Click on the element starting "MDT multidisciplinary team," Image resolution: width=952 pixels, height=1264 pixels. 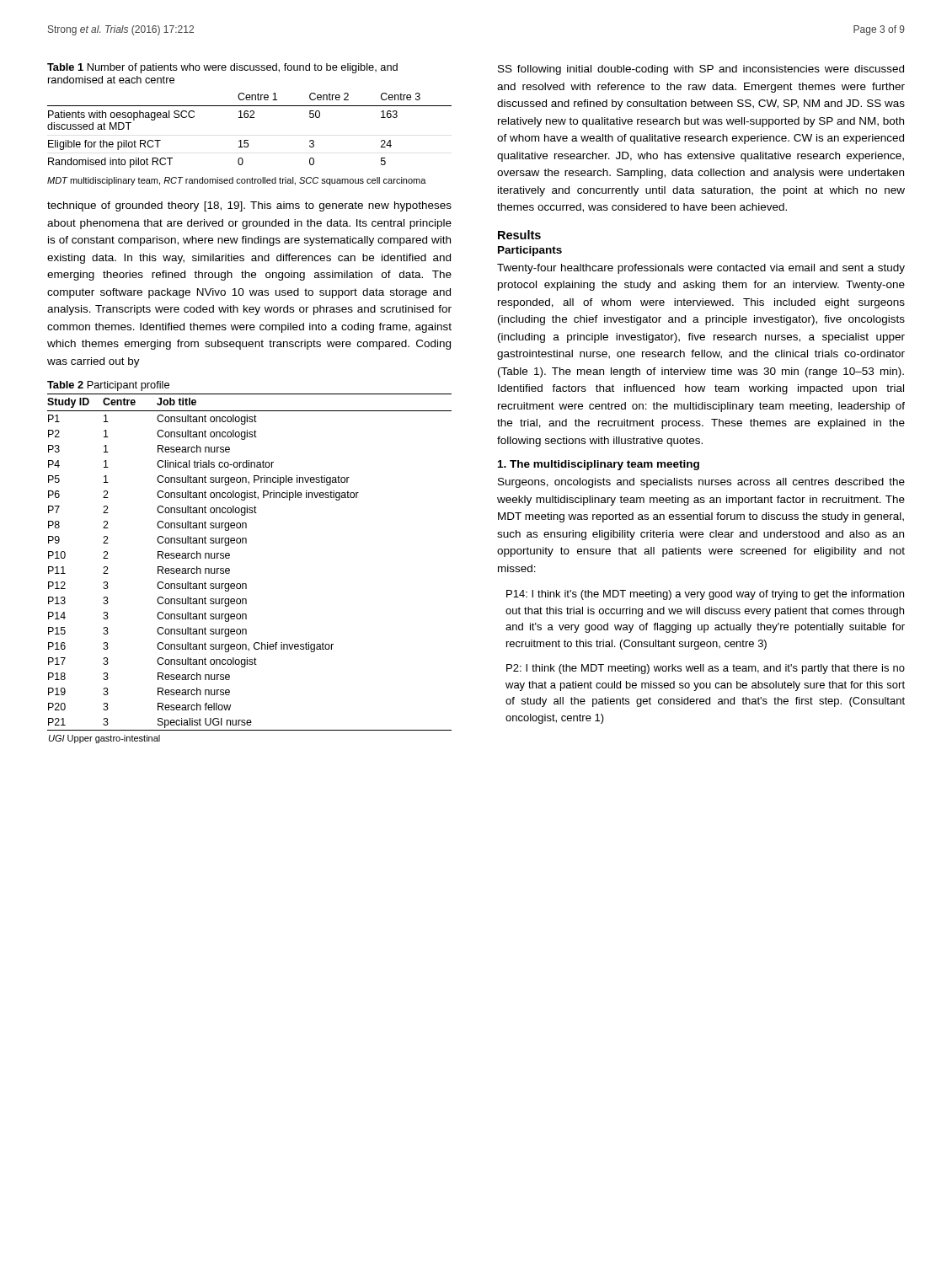236,180
